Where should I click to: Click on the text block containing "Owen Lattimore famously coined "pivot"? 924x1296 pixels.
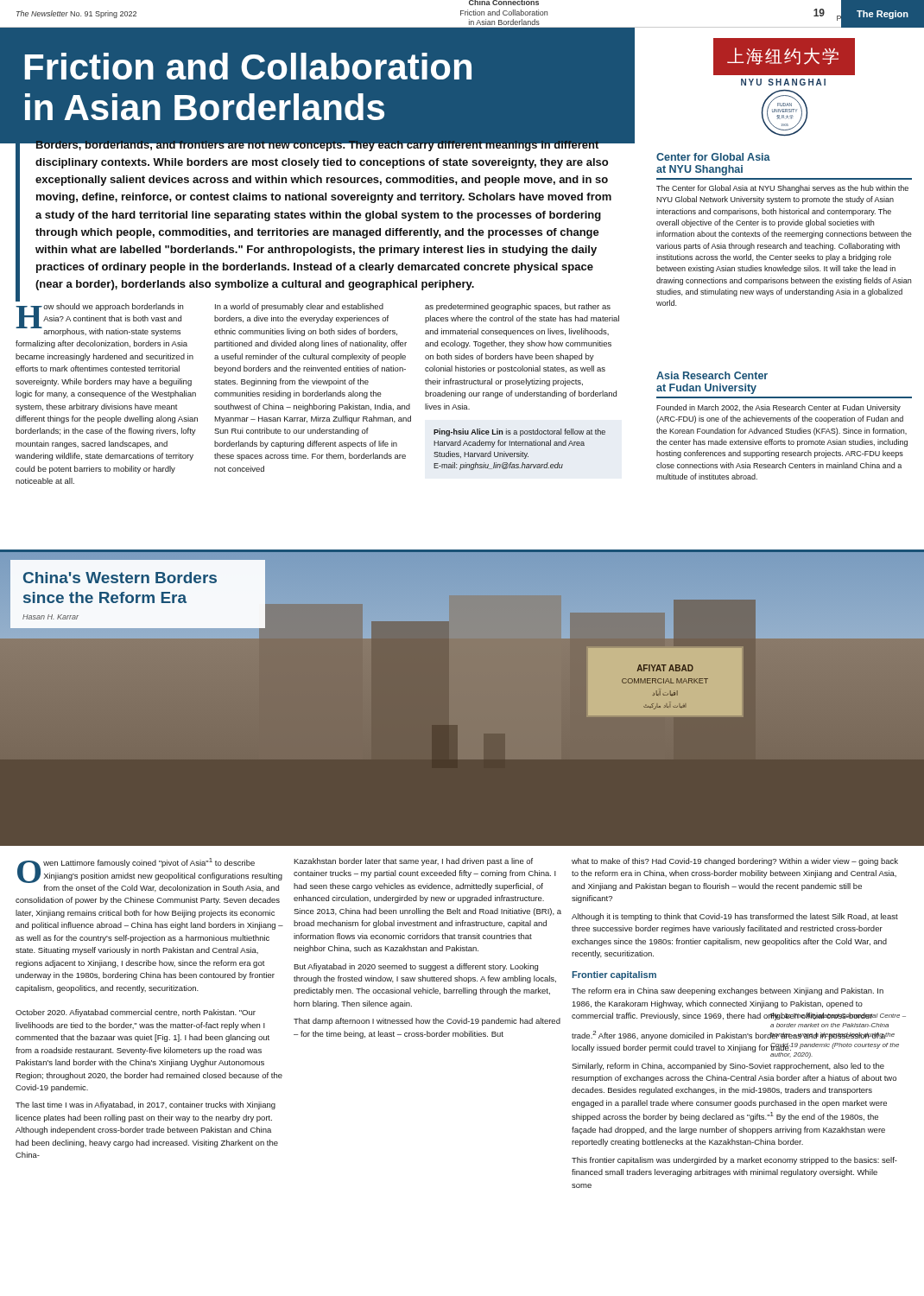149,1009
